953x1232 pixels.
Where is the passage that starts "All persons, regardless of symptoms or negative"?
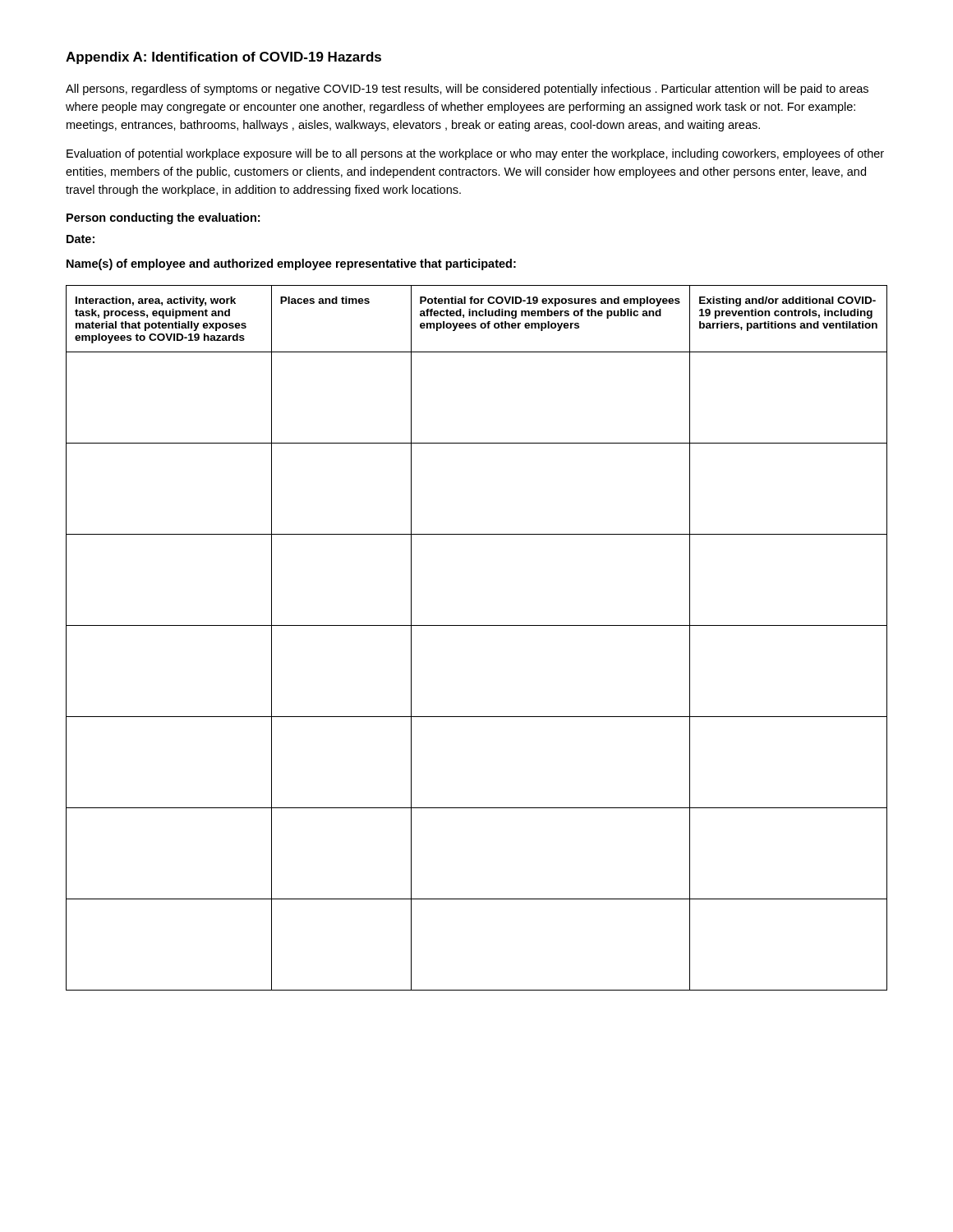[467, 107]
